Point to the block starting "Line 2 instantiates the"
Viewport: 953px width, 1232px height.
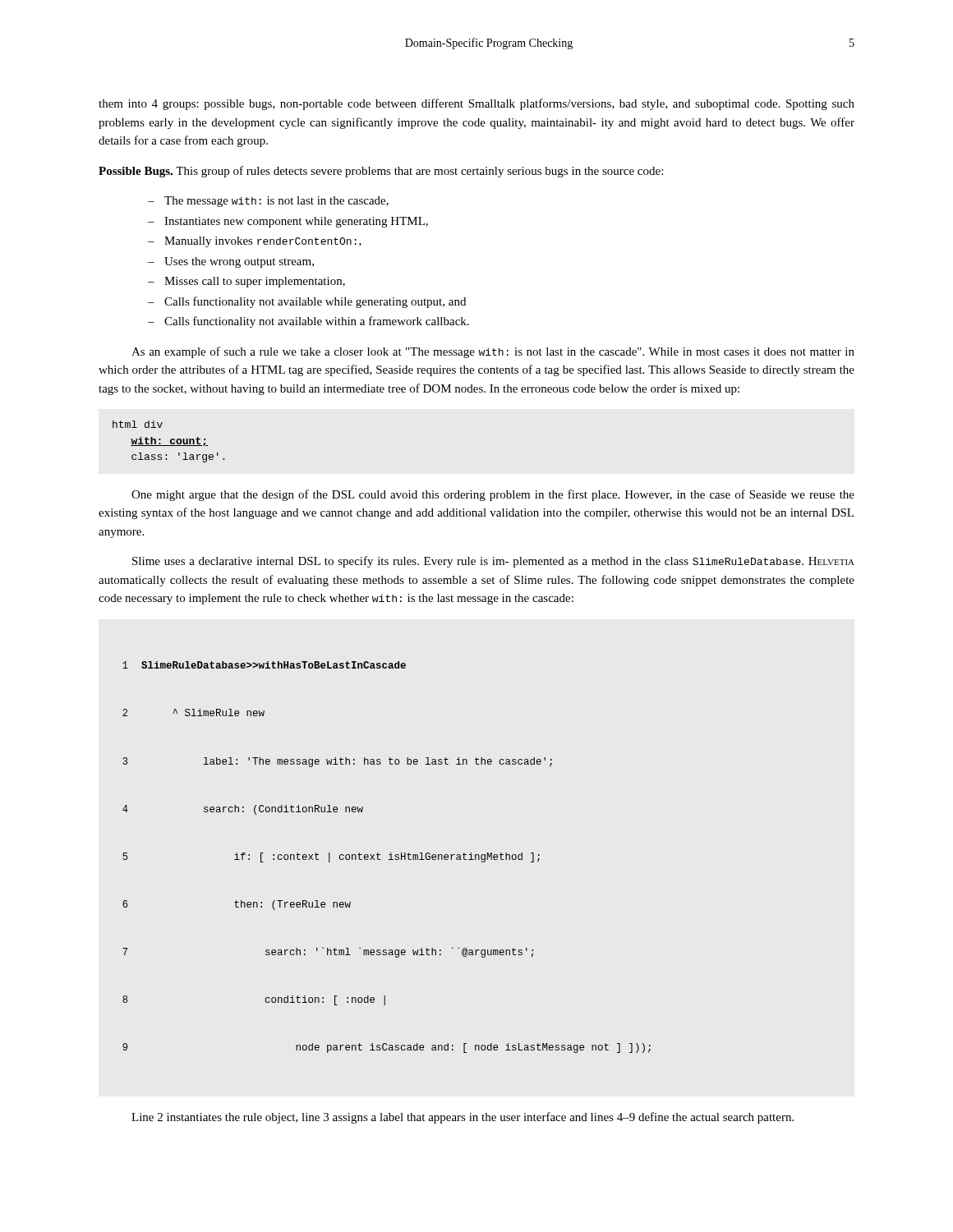click(x=476, y=1118)
